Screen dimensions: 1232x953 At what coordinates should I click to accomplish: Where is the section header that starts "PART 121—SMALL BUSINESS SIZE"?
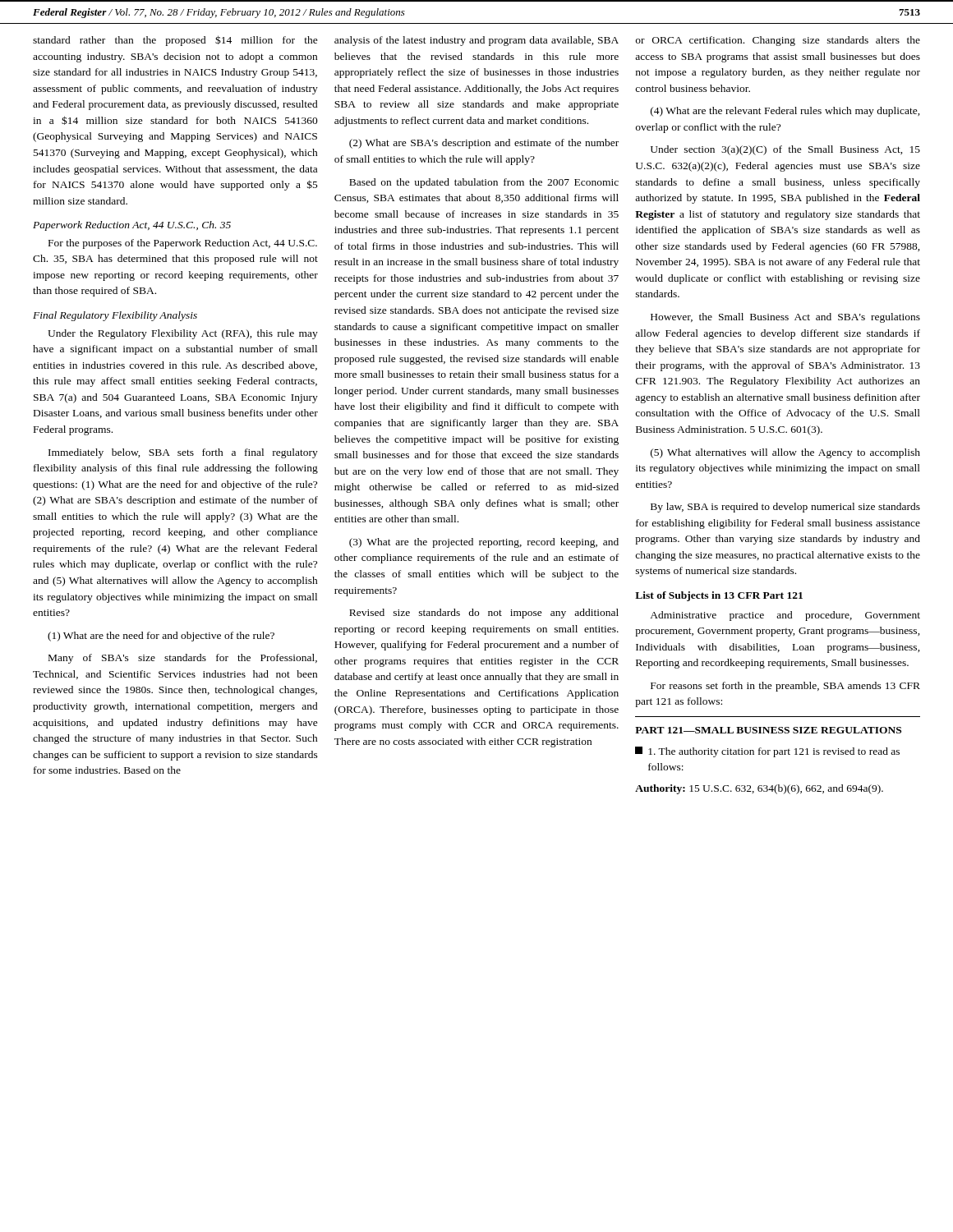pos(778,730)
